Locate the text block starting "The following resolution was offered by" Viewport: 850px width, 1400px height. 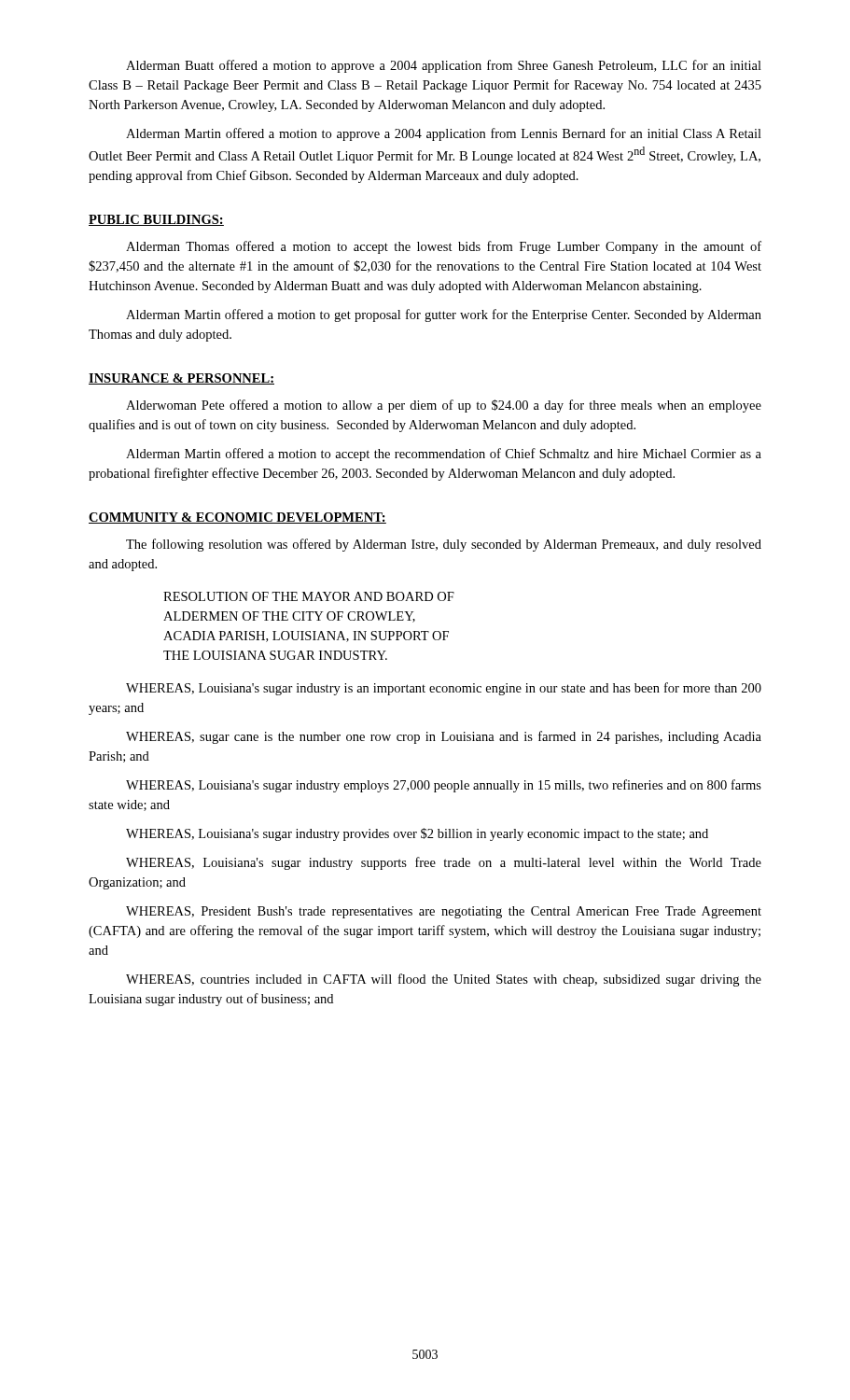pos(425,554)
